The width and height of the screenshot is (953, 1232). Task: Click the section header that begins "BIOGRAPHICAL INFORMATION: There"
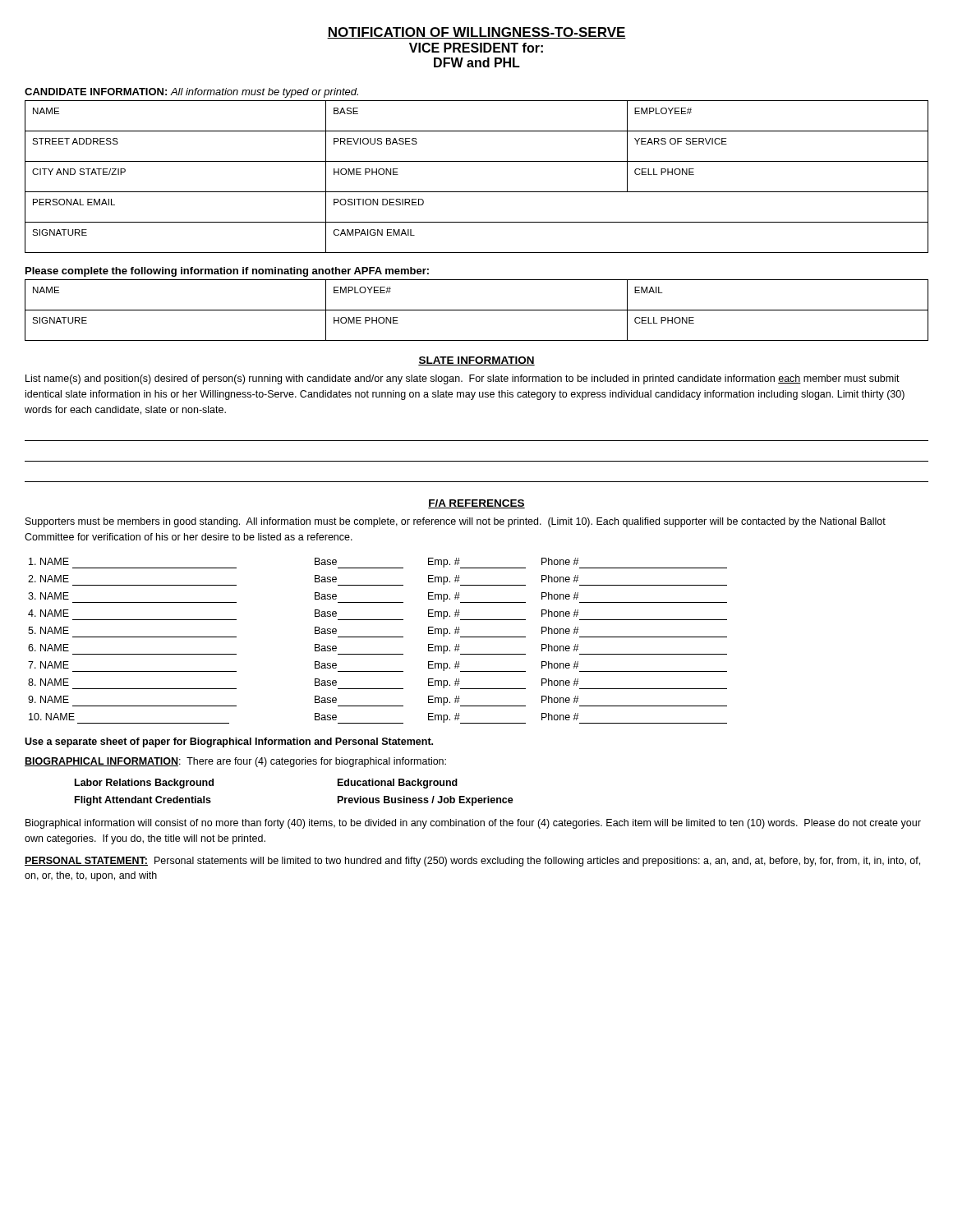[x=236, y=761]
